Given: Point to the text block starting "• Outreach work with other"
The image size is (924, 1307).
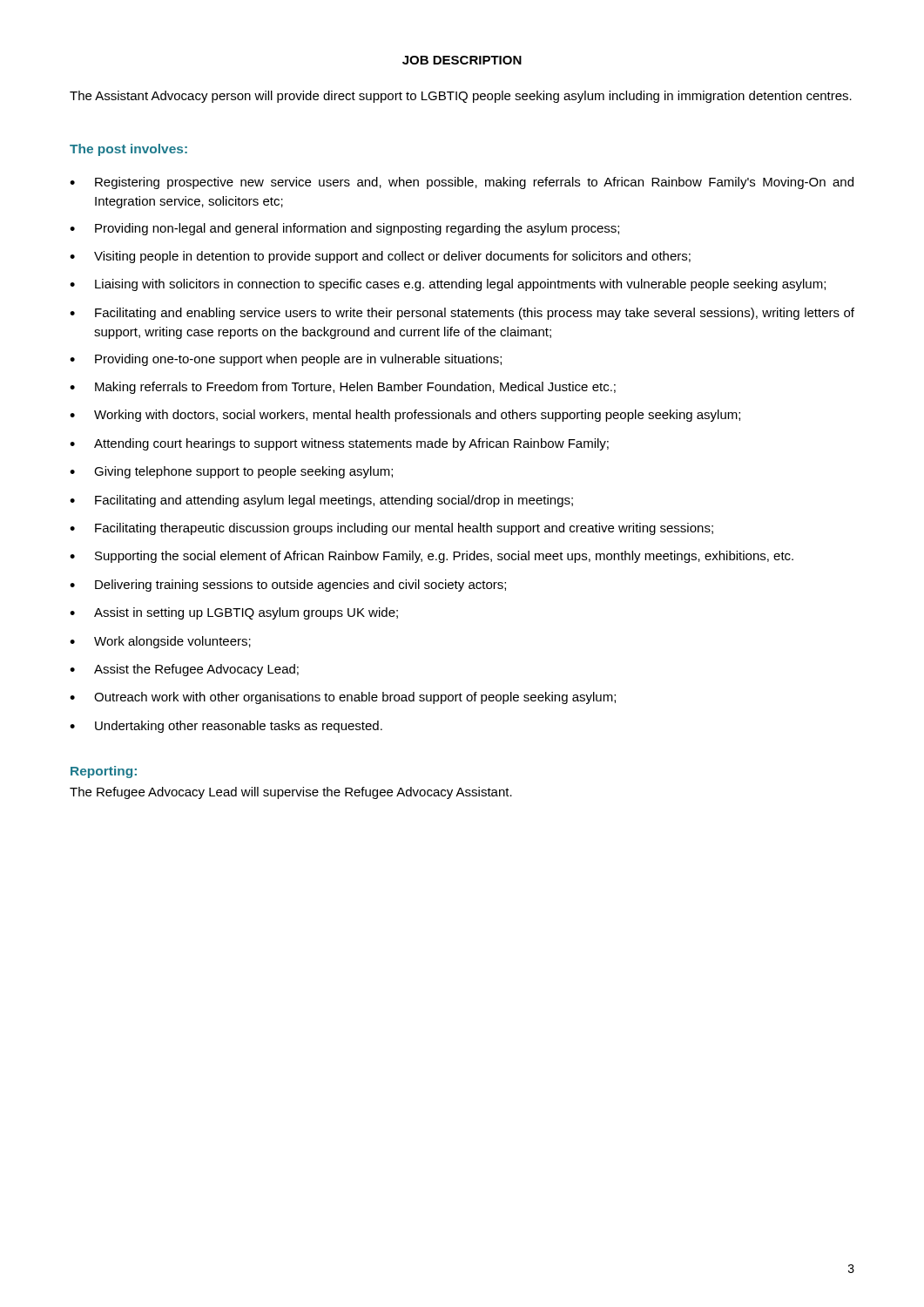Looking at the screenshot, I should 462,698.
